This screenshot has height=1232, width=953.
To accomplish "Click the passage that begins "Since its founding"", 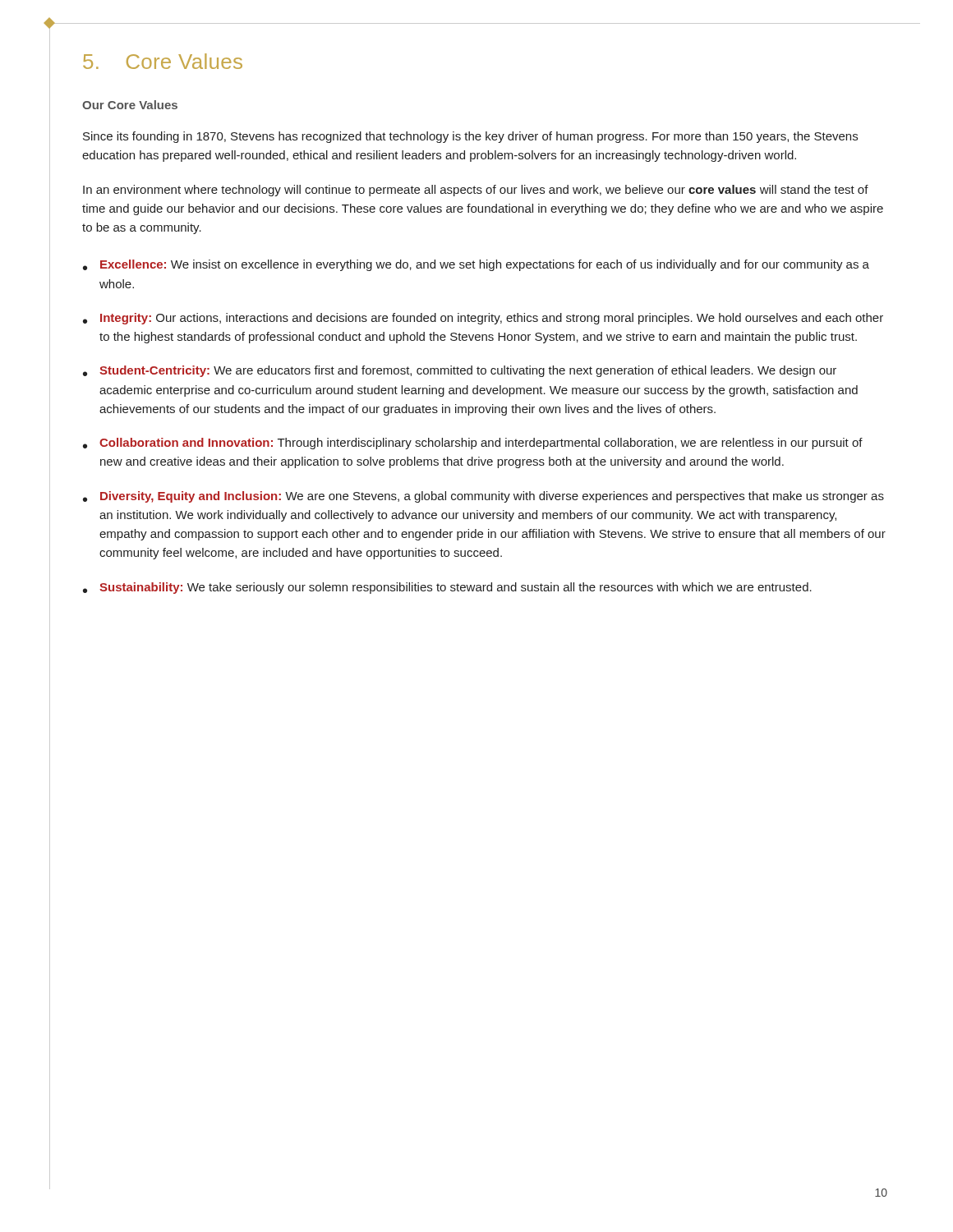I will [x=470, y=145].
